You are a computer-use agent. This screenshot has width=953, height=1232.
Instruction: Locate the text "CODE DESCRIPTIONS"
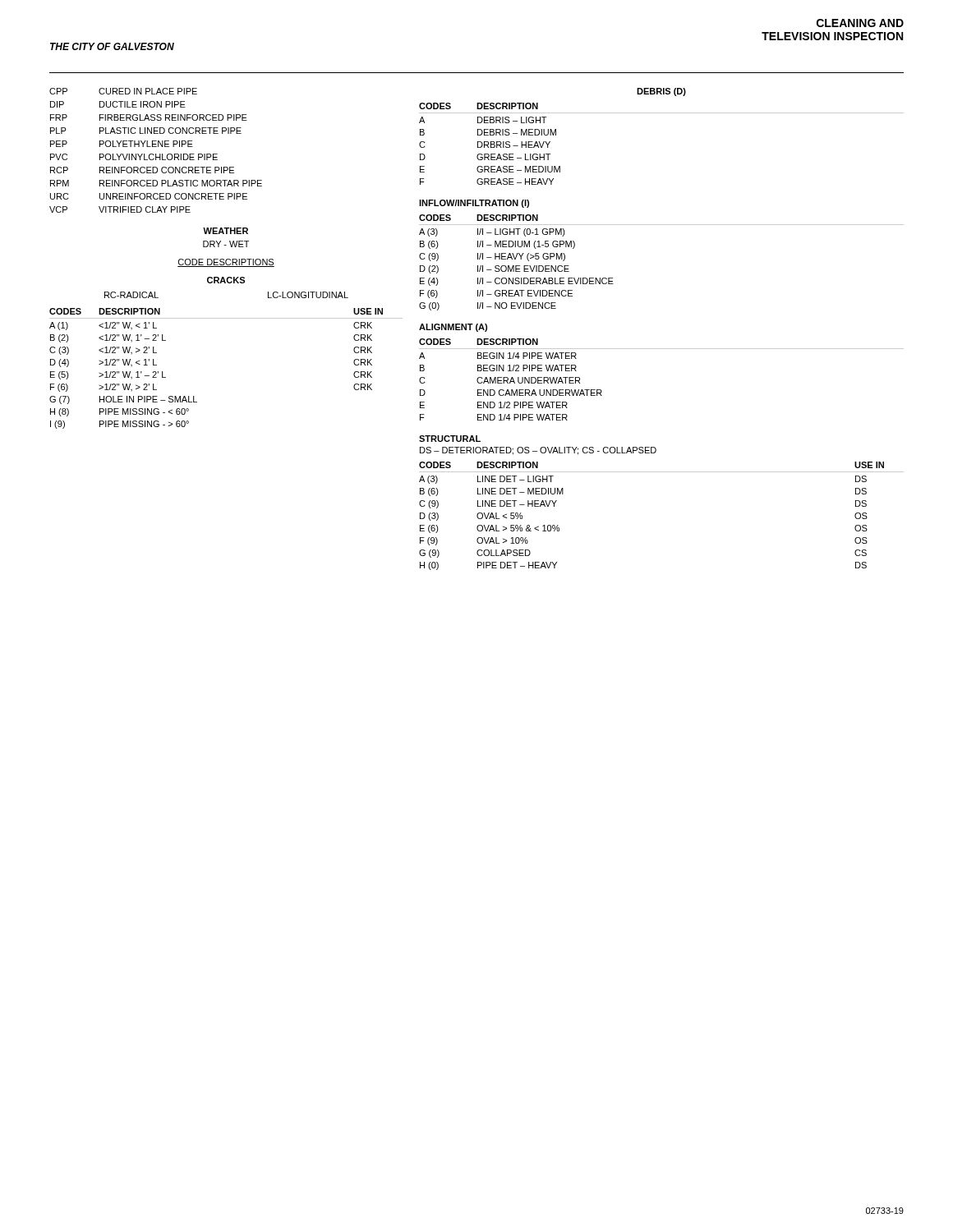tap(226, 262)
